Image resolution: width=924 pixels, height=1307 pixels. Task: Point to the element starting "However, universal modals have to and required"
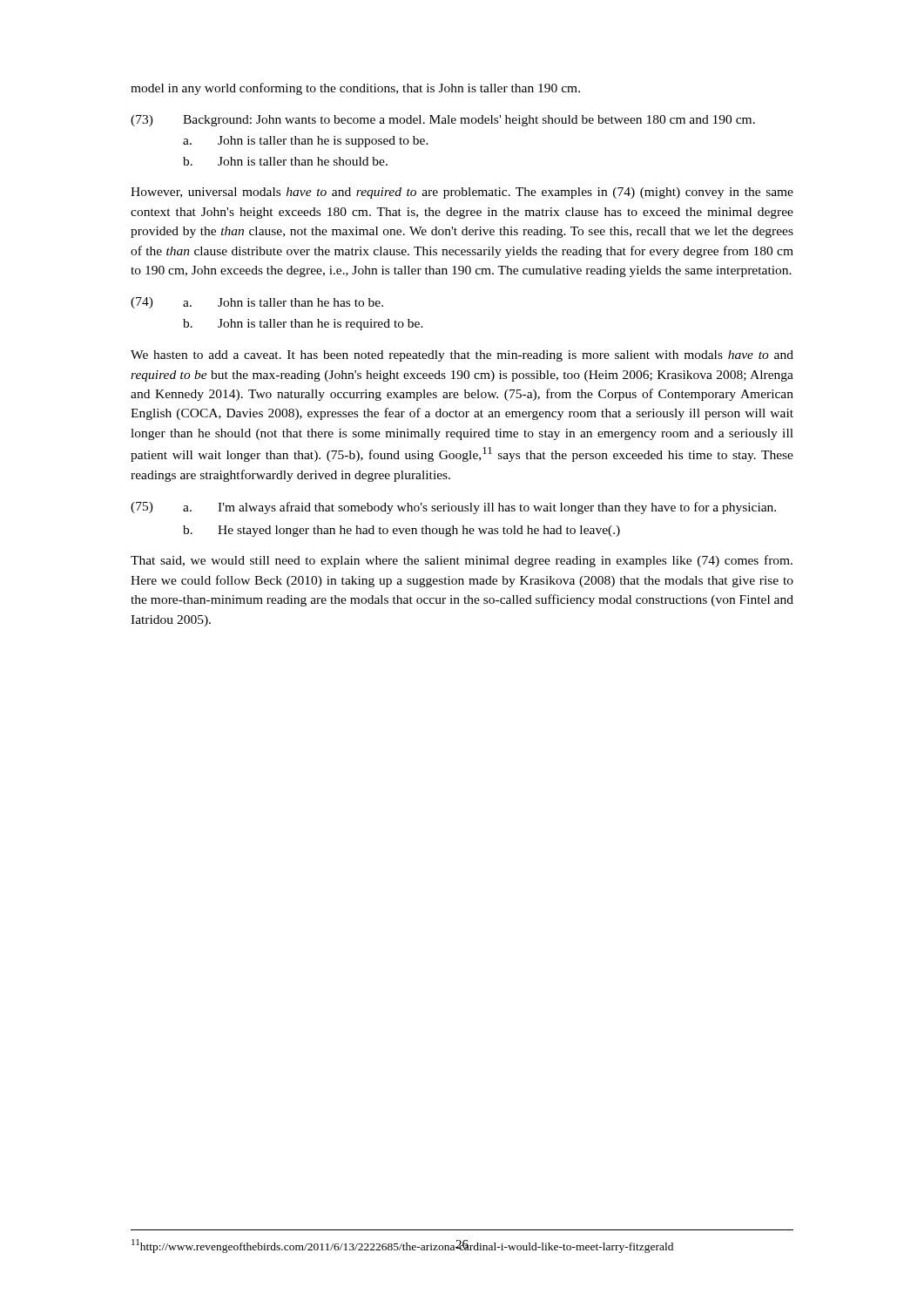click(x=462, y=231)
